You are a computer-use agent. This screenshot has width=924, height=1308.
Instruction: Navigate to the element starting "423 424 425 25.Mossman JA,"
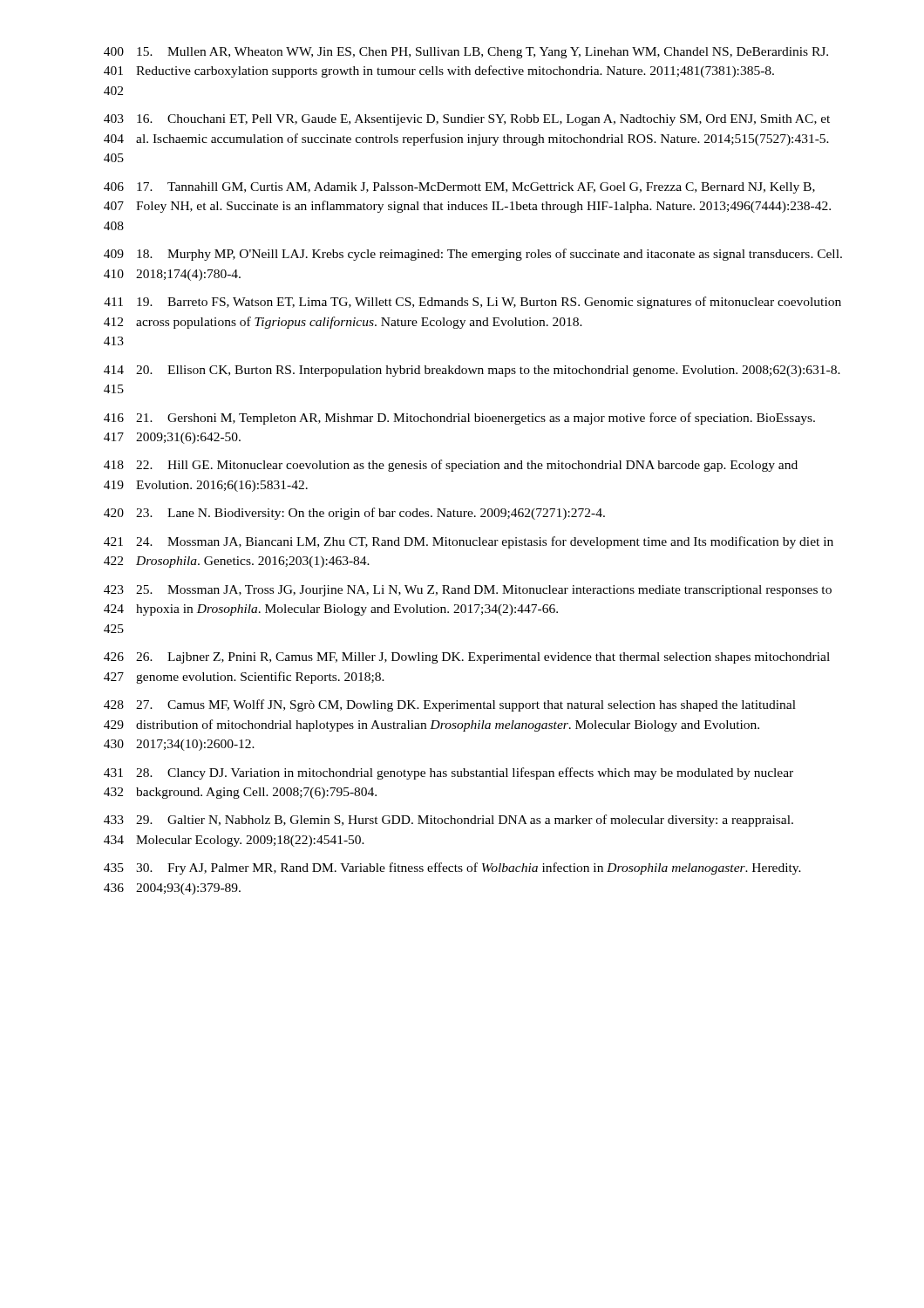click(462, 609)
